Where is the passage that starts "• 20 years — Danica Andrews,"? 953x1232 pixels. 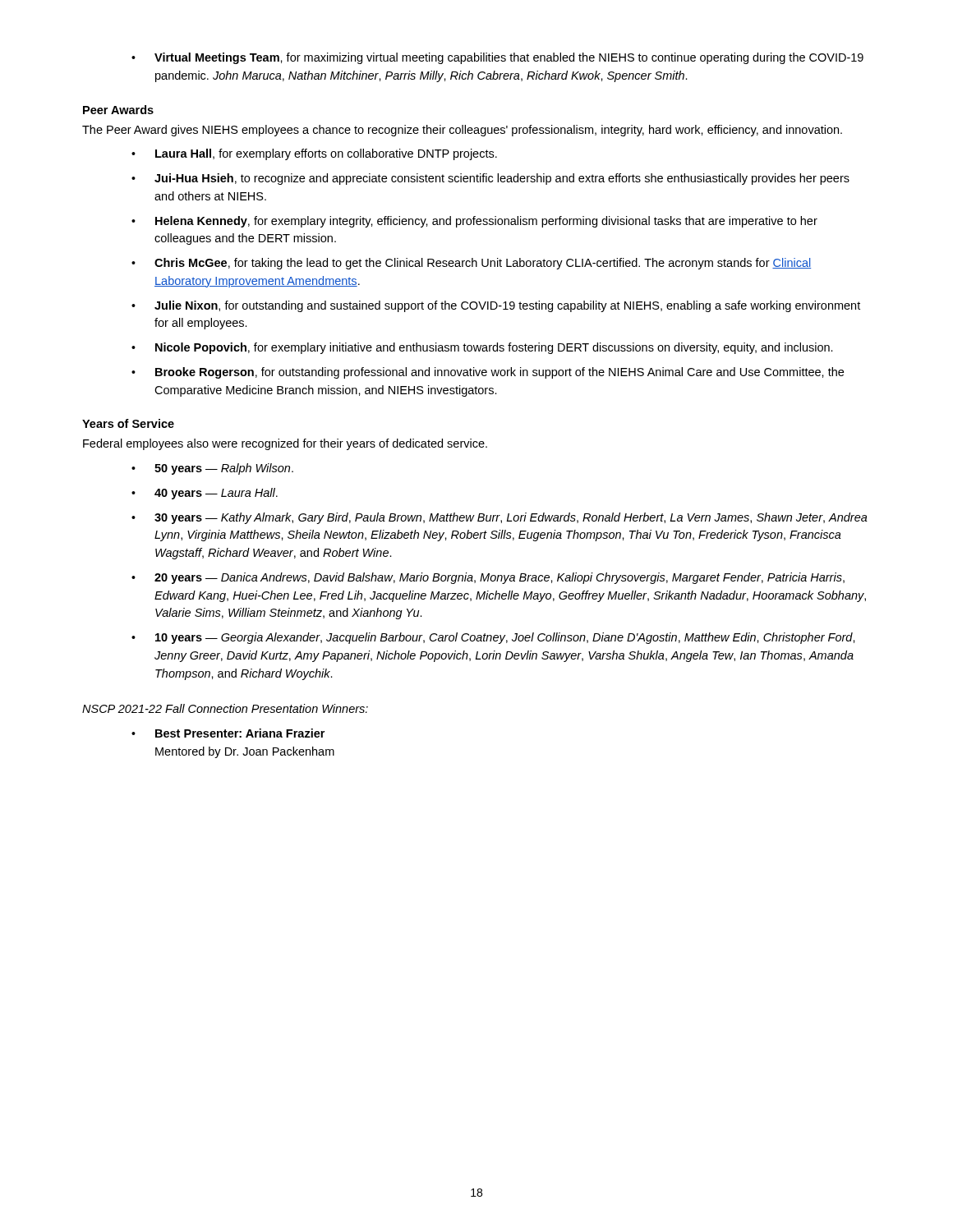point(501,596)
